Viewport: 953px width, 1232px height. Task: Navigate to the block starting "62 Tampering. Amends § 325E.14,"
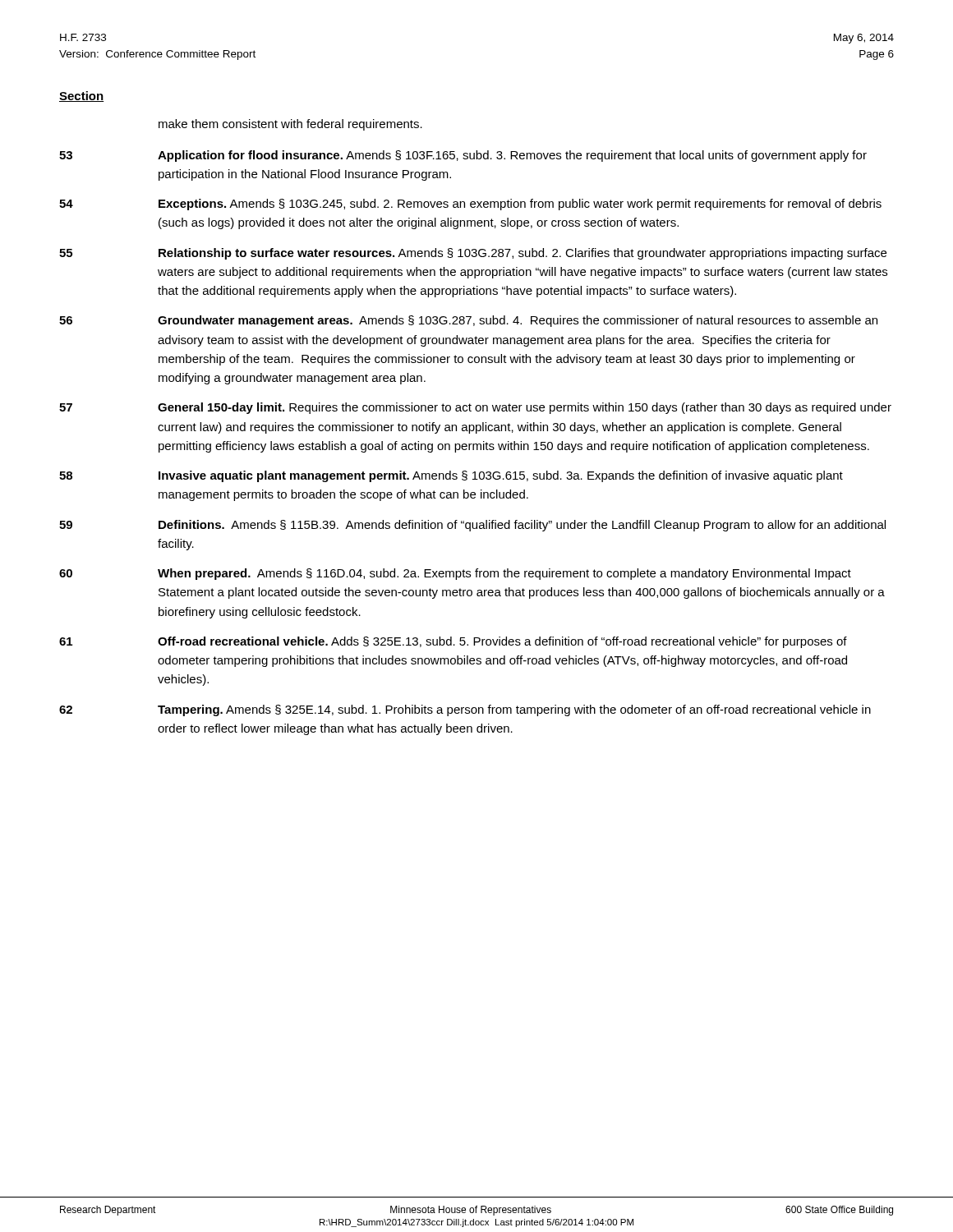(x=476, y=719)
